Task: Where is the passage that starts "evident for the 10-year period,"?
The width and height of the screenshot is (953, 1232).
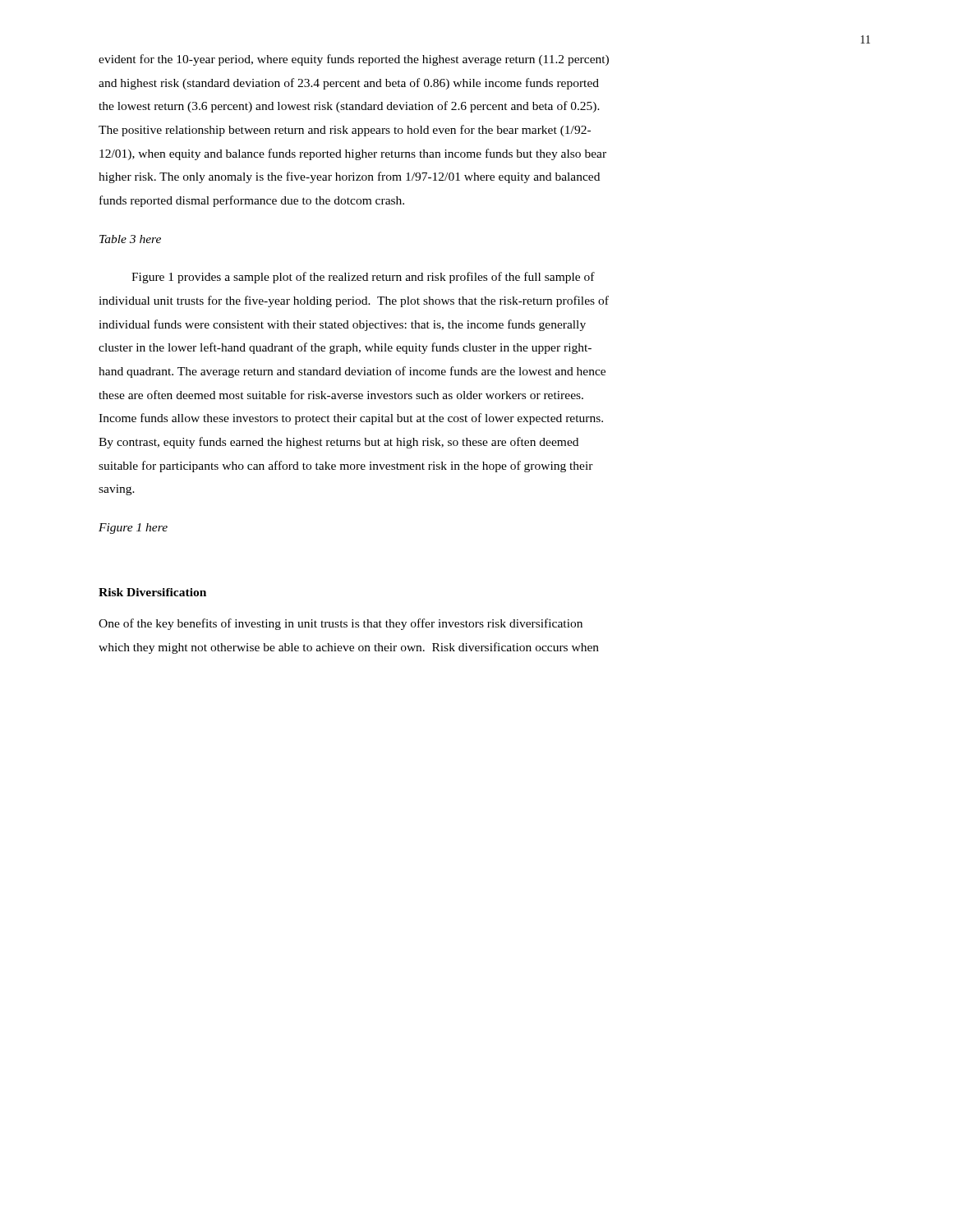Action: tap(485, 130)
